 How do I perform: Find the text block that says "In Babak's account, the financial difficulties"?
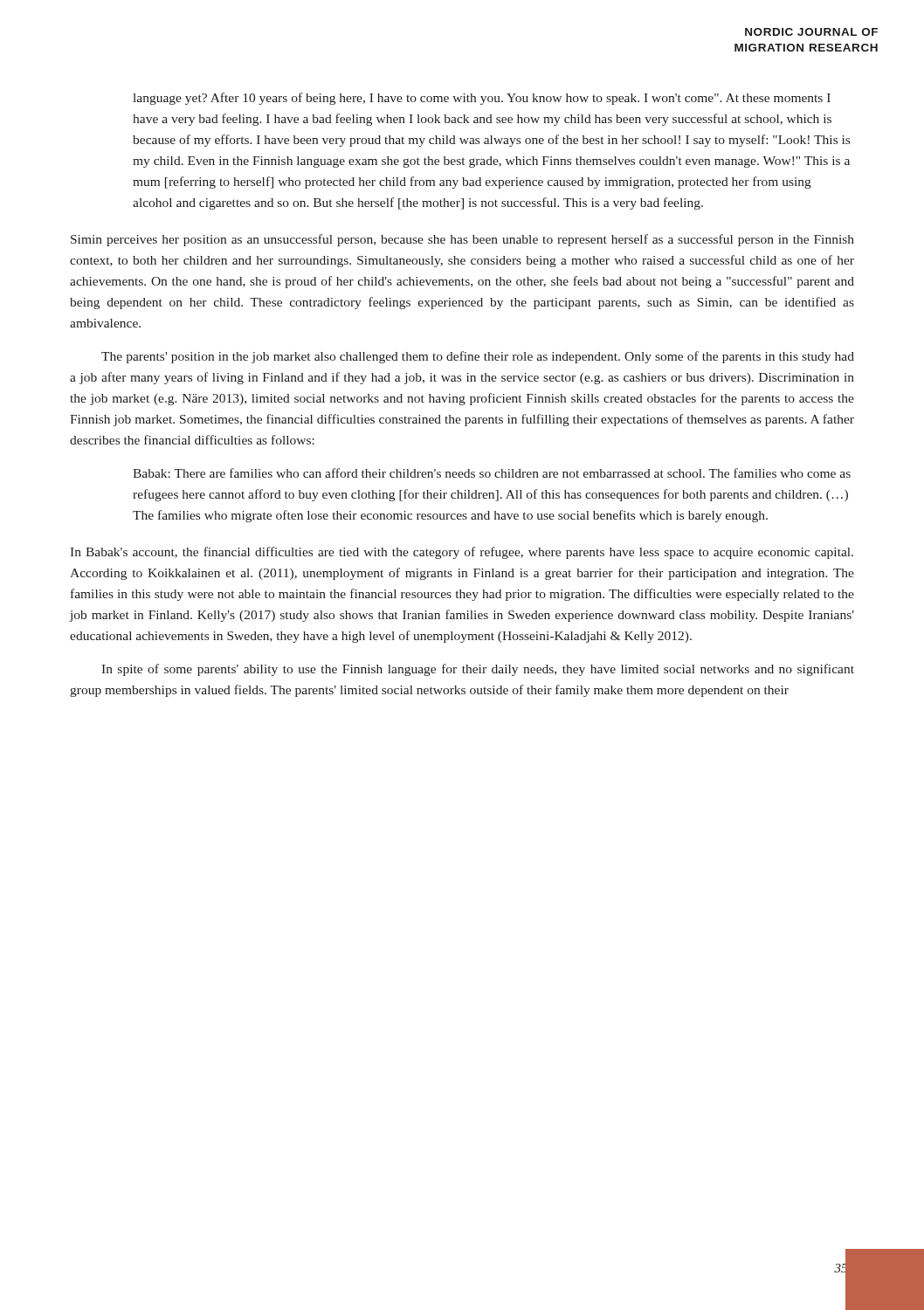point(462,594)
